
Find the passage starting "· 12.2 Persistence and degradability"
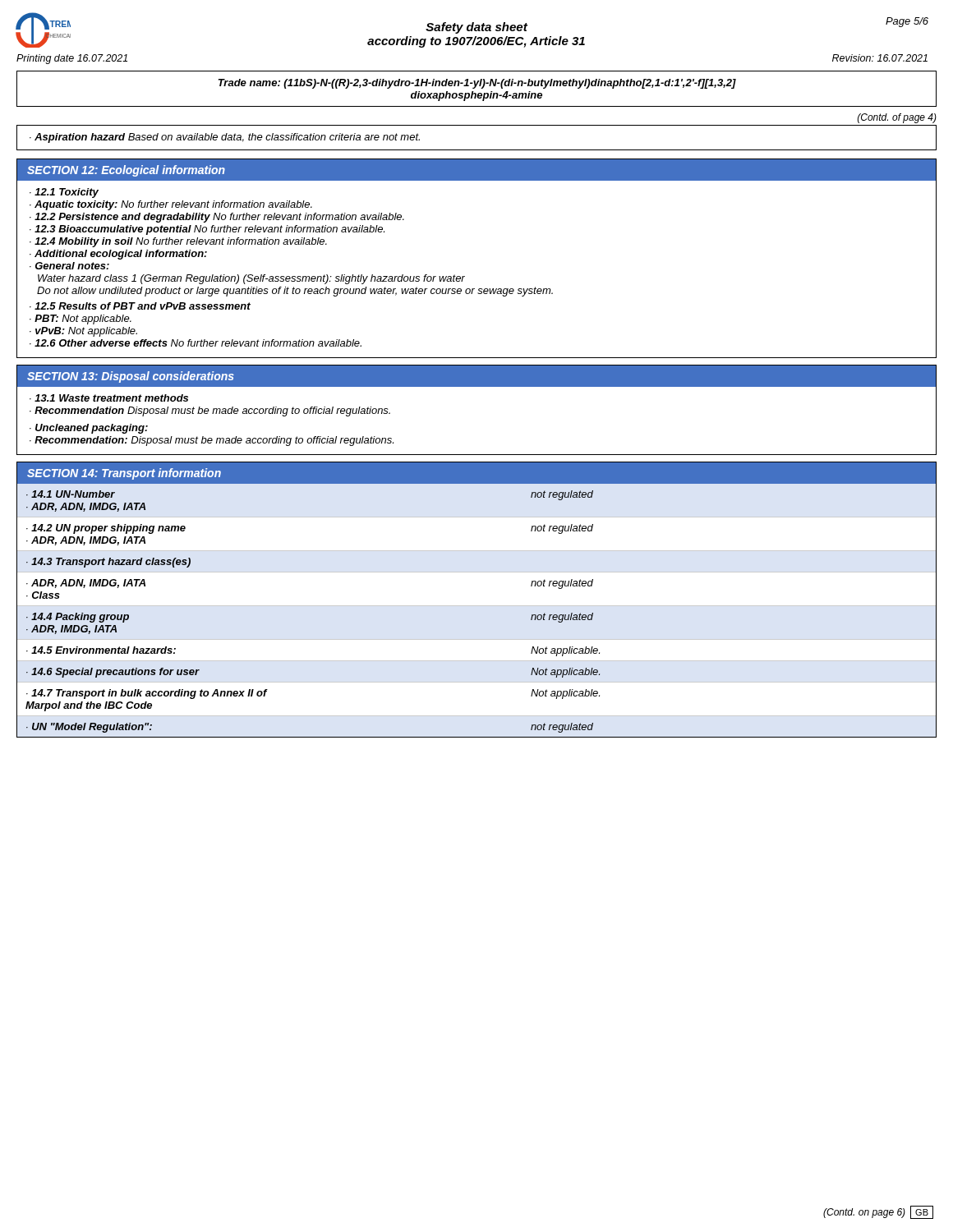[217, 216]
